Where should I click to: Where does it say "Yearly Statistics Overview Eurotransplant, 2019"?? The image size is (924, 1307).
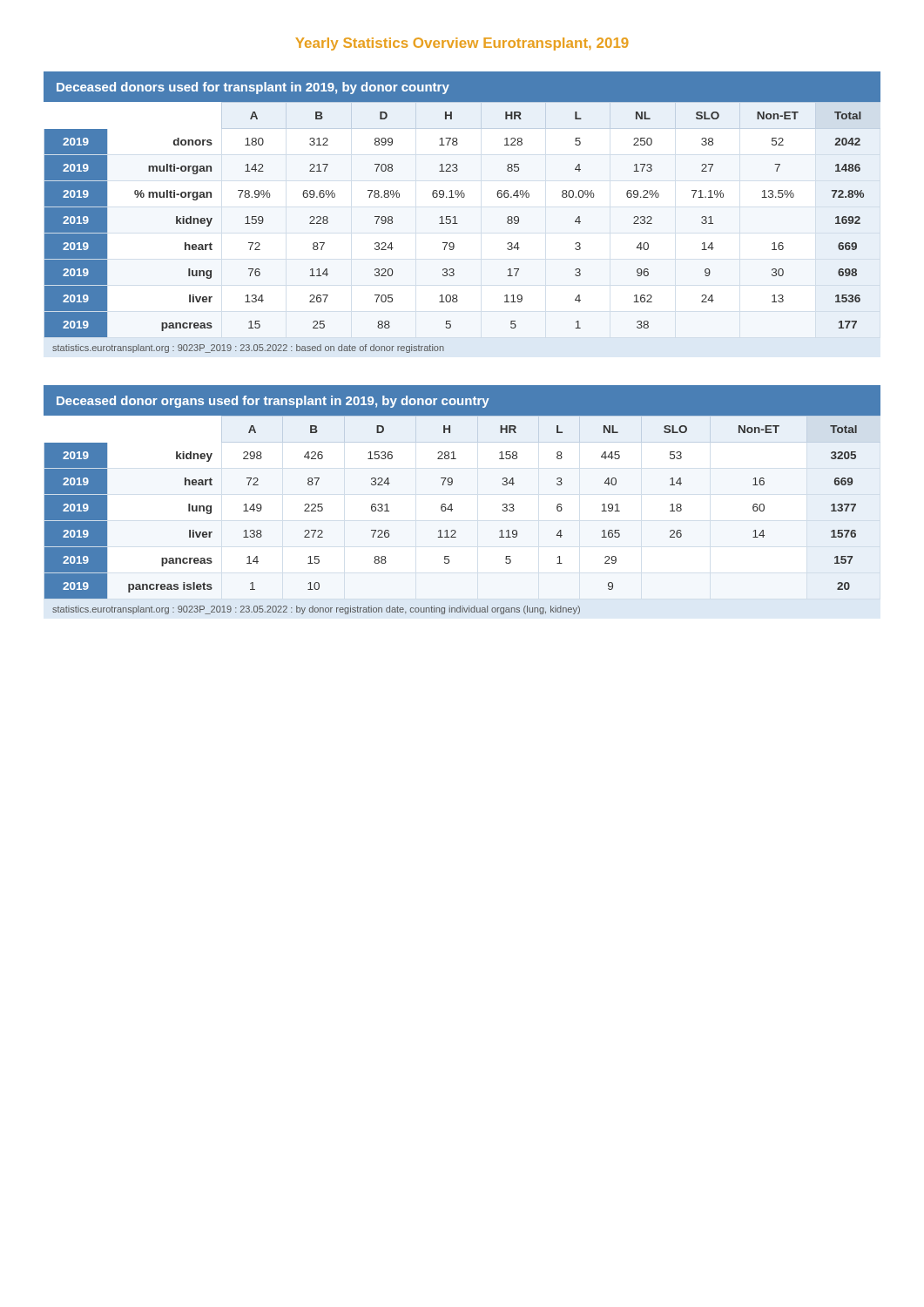coord(462,43)
